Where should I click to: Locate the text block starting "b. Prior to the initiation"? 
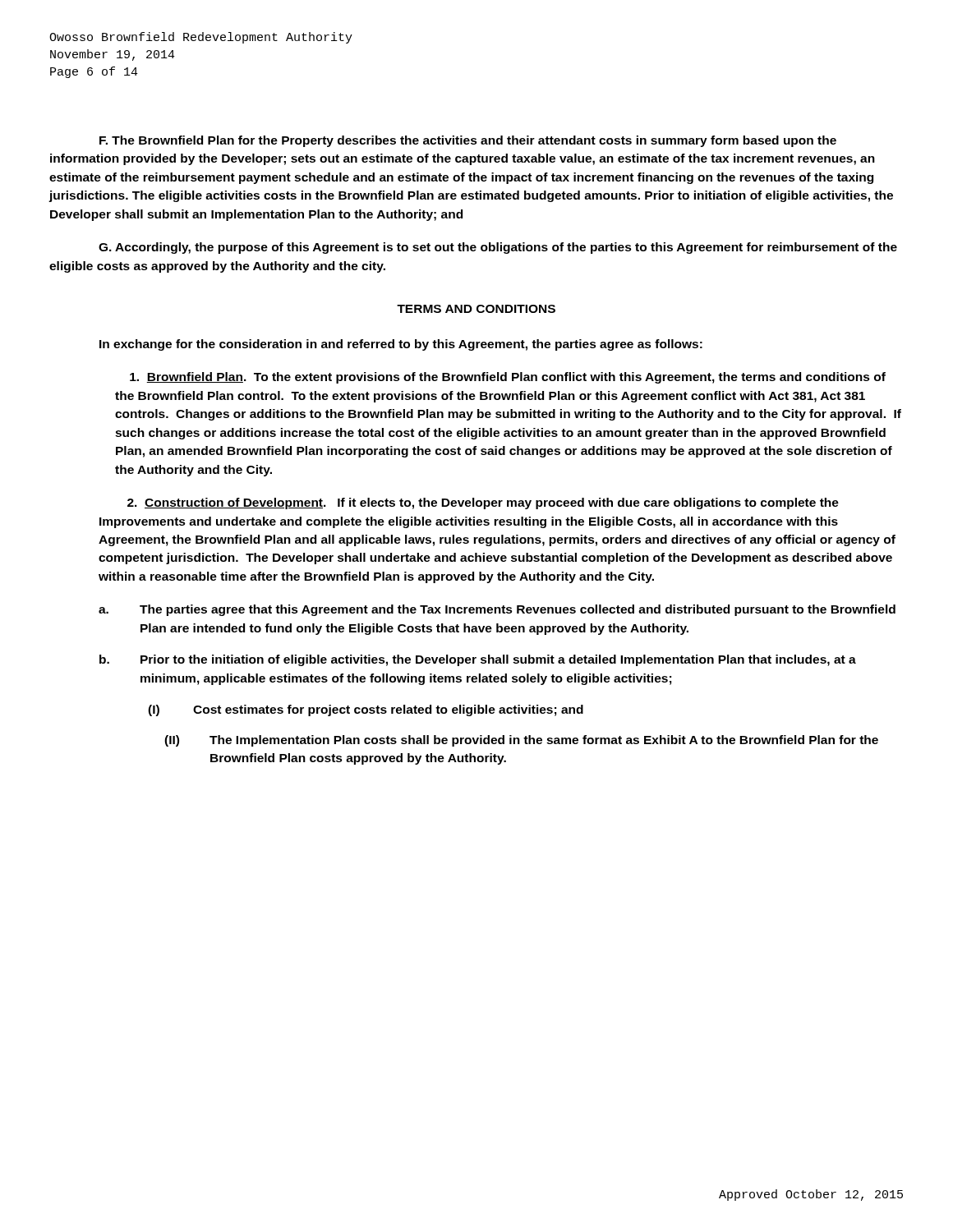(501, 669)
